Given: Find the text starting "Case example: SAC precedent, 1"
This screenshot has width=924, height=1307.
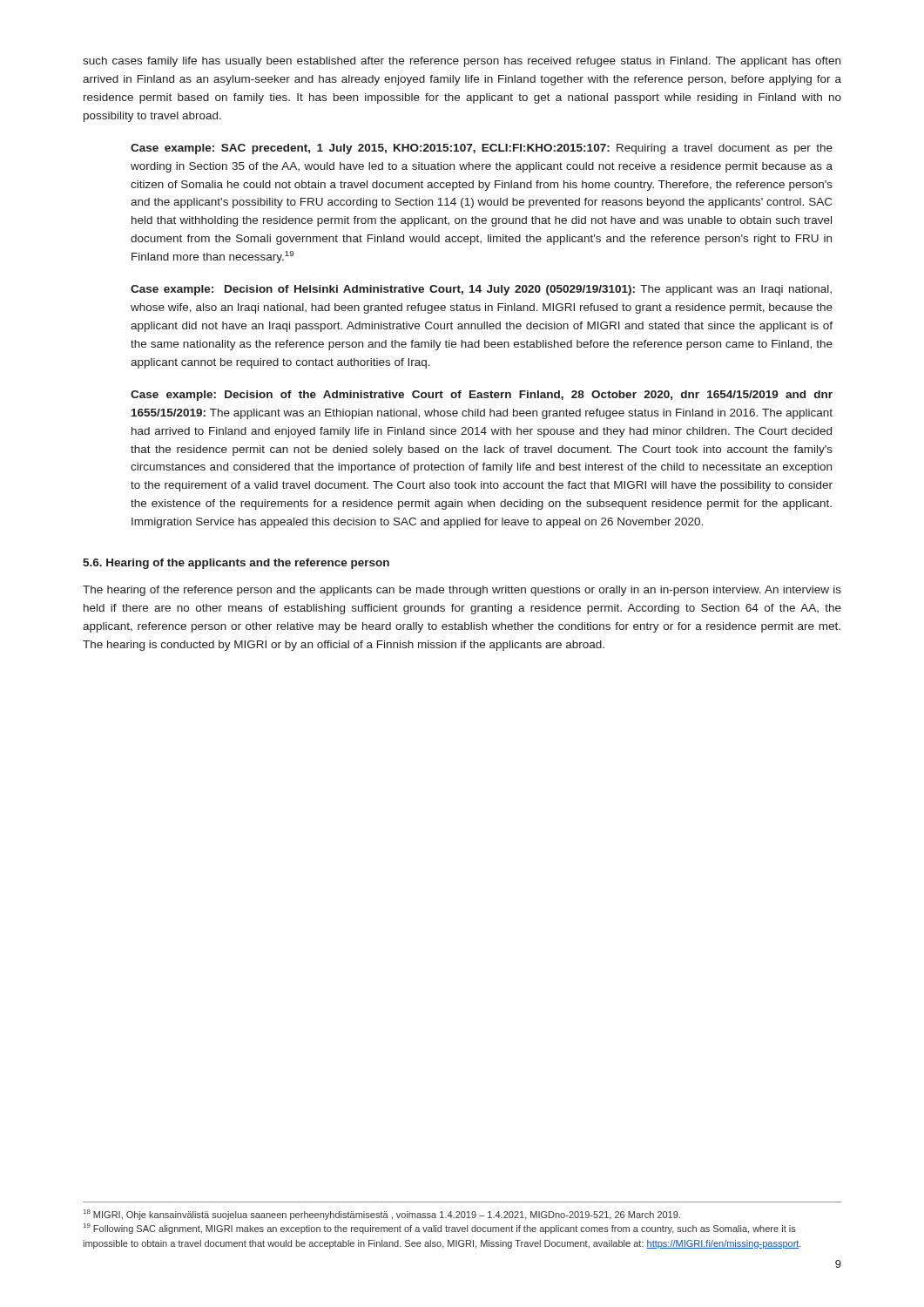Looking at the screenshot, I should [x=482, y=202].
